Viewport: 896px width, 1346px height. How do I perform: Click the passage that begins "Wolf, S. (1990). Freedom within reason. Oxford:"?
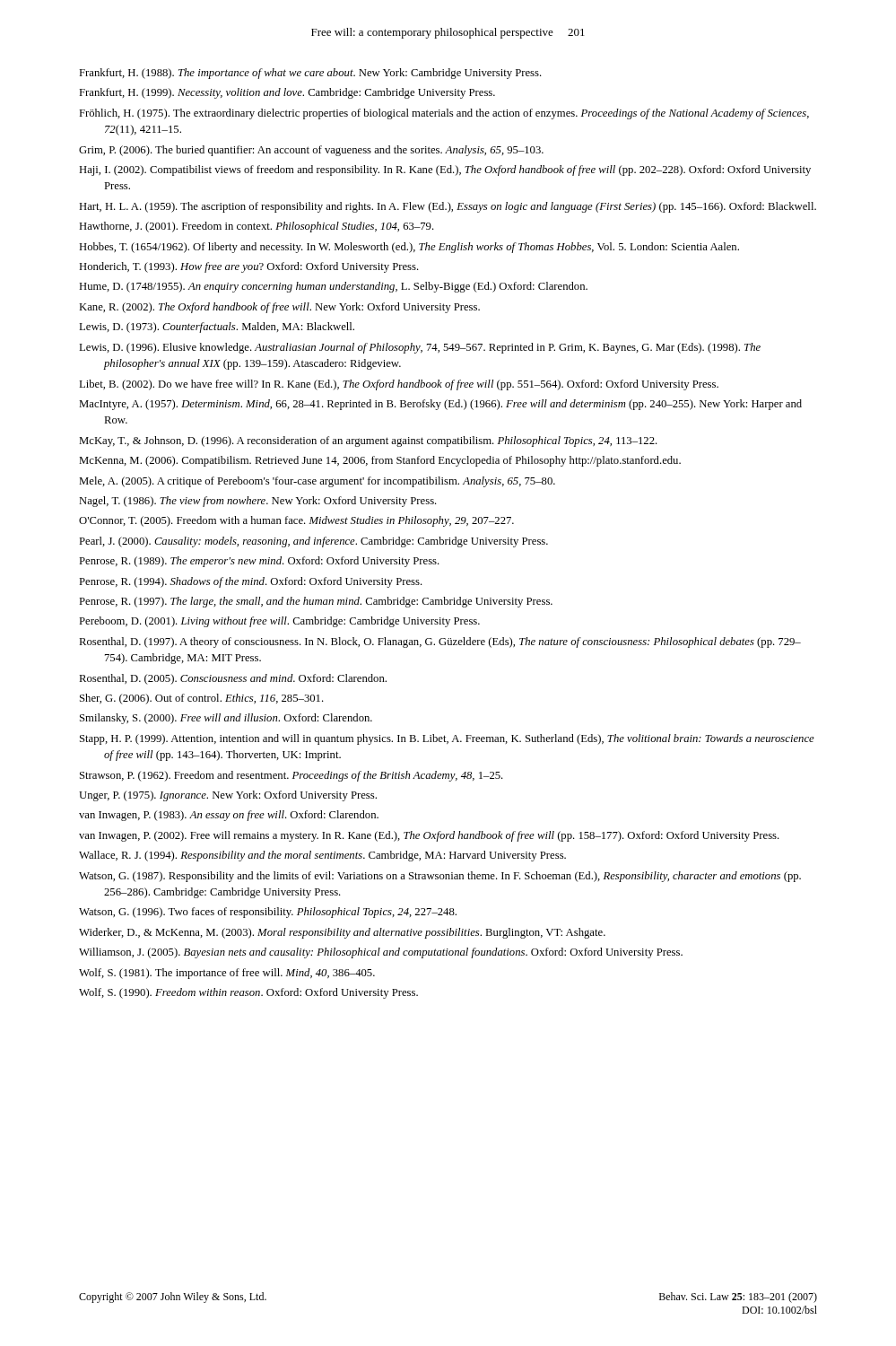click(x=249, y=993)
